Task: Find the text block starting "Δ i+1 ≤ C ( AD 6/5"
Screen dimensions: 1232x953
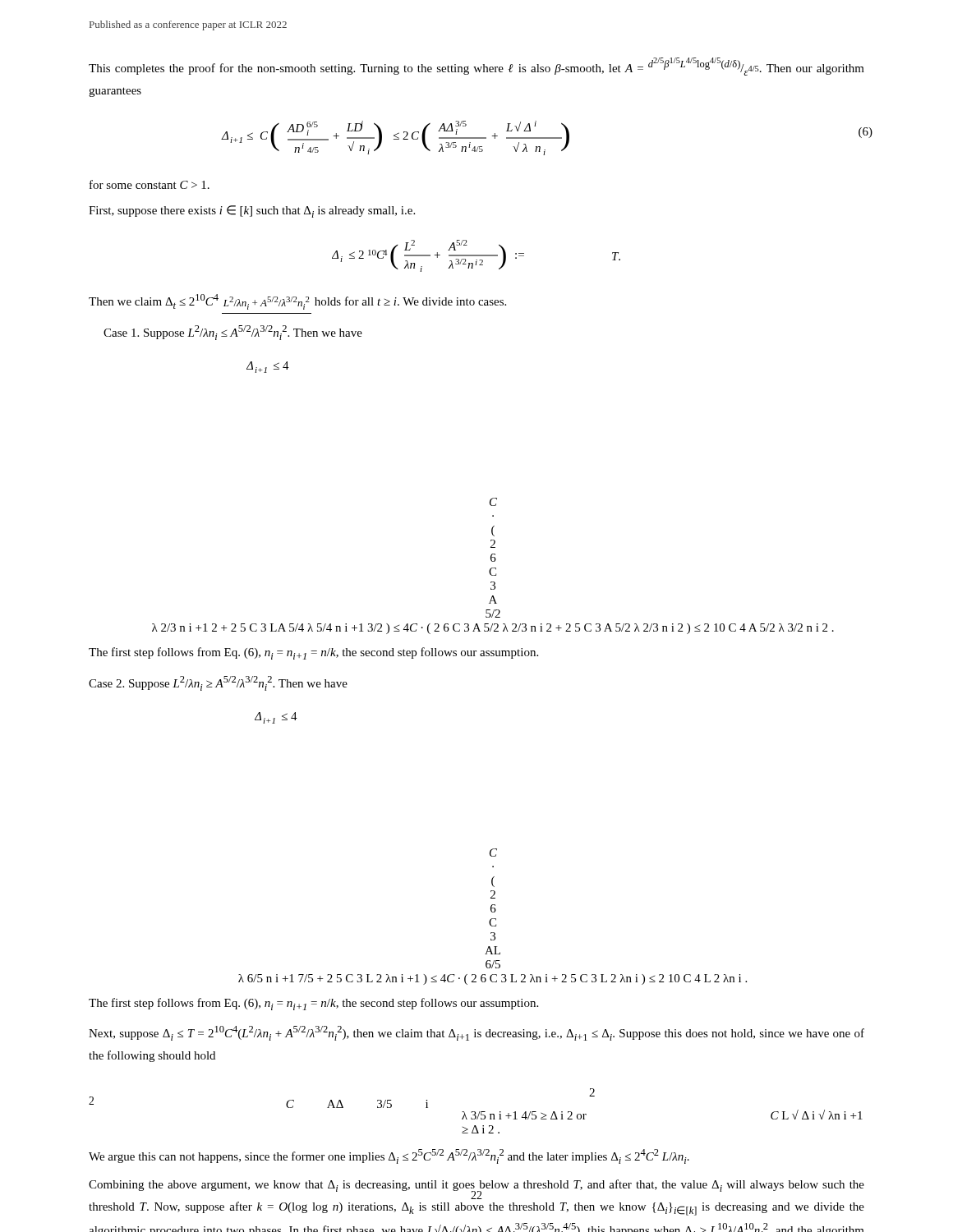Action: (x=476, y=138)
